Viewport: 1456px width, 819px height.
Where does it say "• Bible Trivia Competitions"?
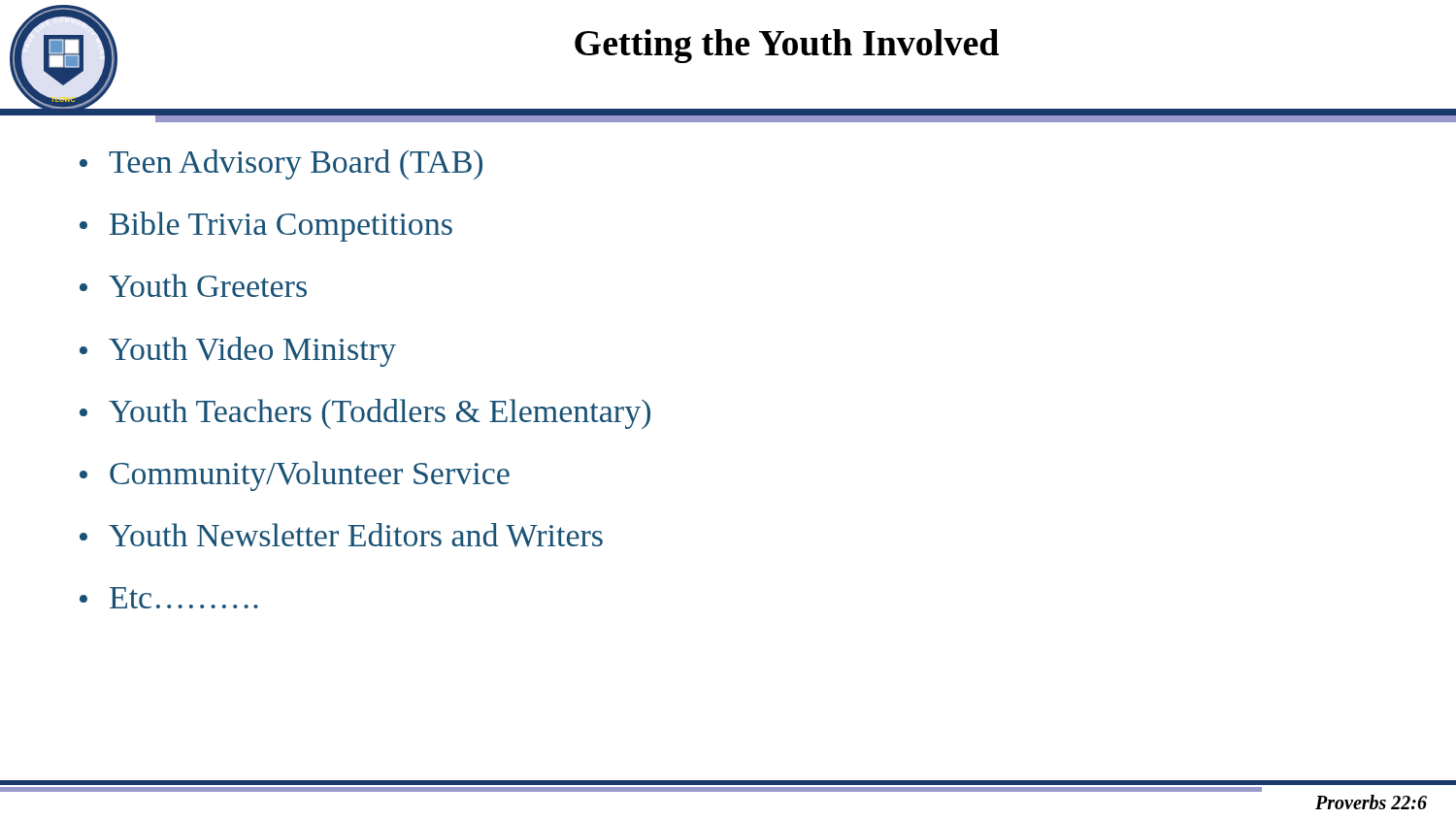(x=266, y=225)
